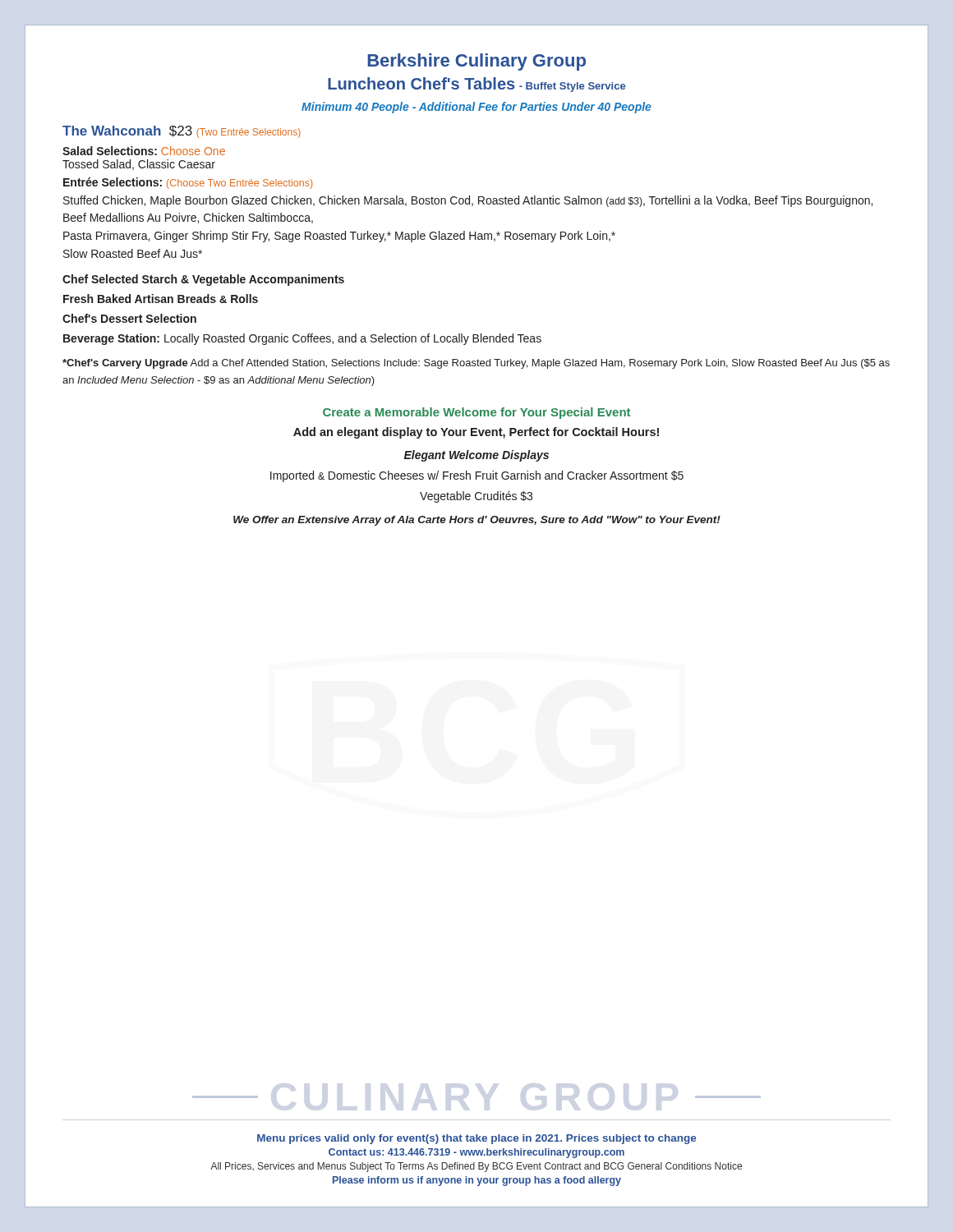
Task: Locate the text block that reads "Elegant Welcome Displays Imported"
Action: coord(476,475)
